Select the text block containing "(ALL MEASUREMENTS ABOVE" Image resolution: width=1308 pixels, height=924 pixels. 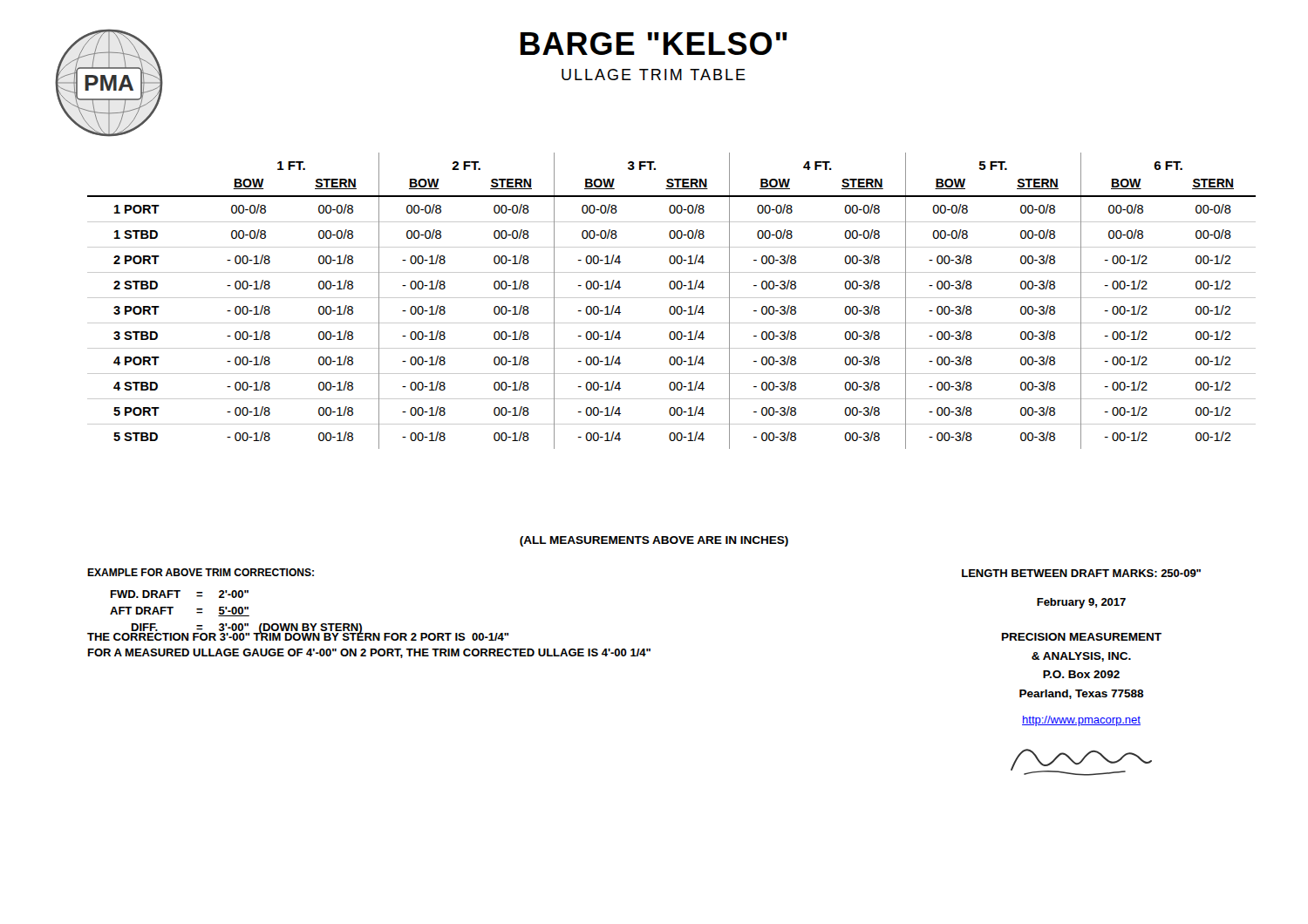(x=654, y=540)
